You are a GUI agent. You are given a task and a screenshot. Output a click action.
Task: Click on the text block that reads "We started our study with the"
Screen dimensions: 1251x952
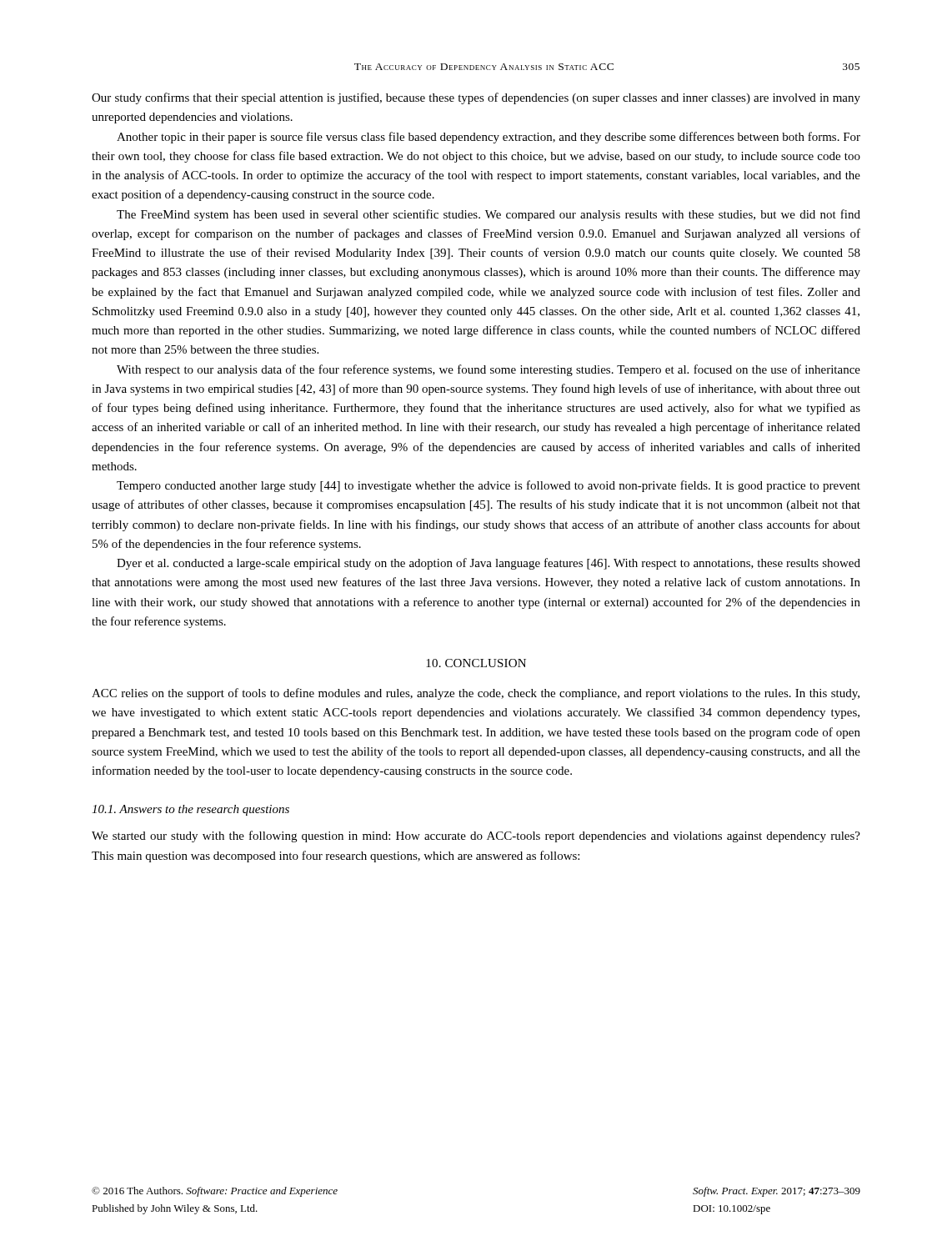pos(476,846)
